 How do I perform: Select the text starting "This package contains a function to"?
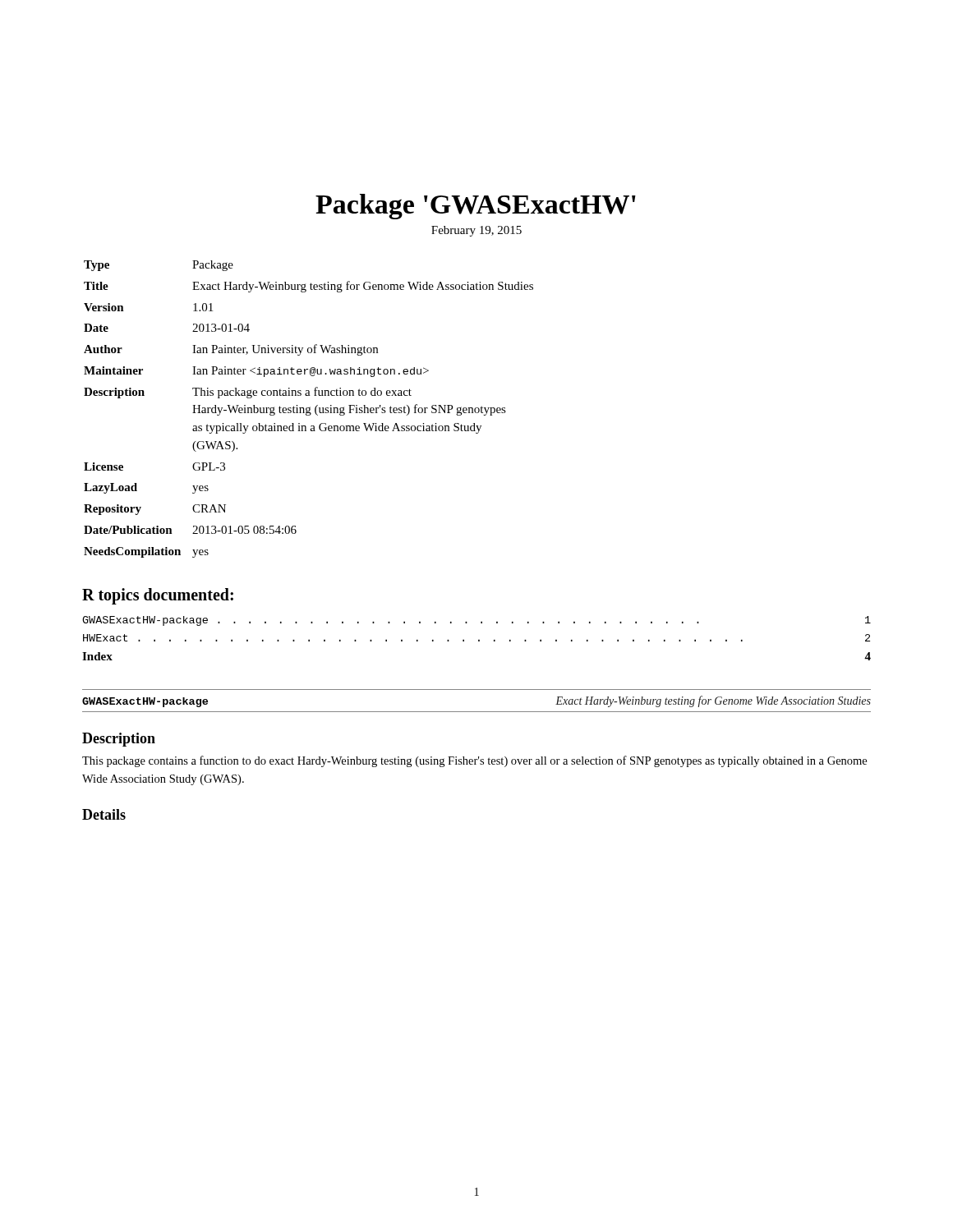click(475, 770)
